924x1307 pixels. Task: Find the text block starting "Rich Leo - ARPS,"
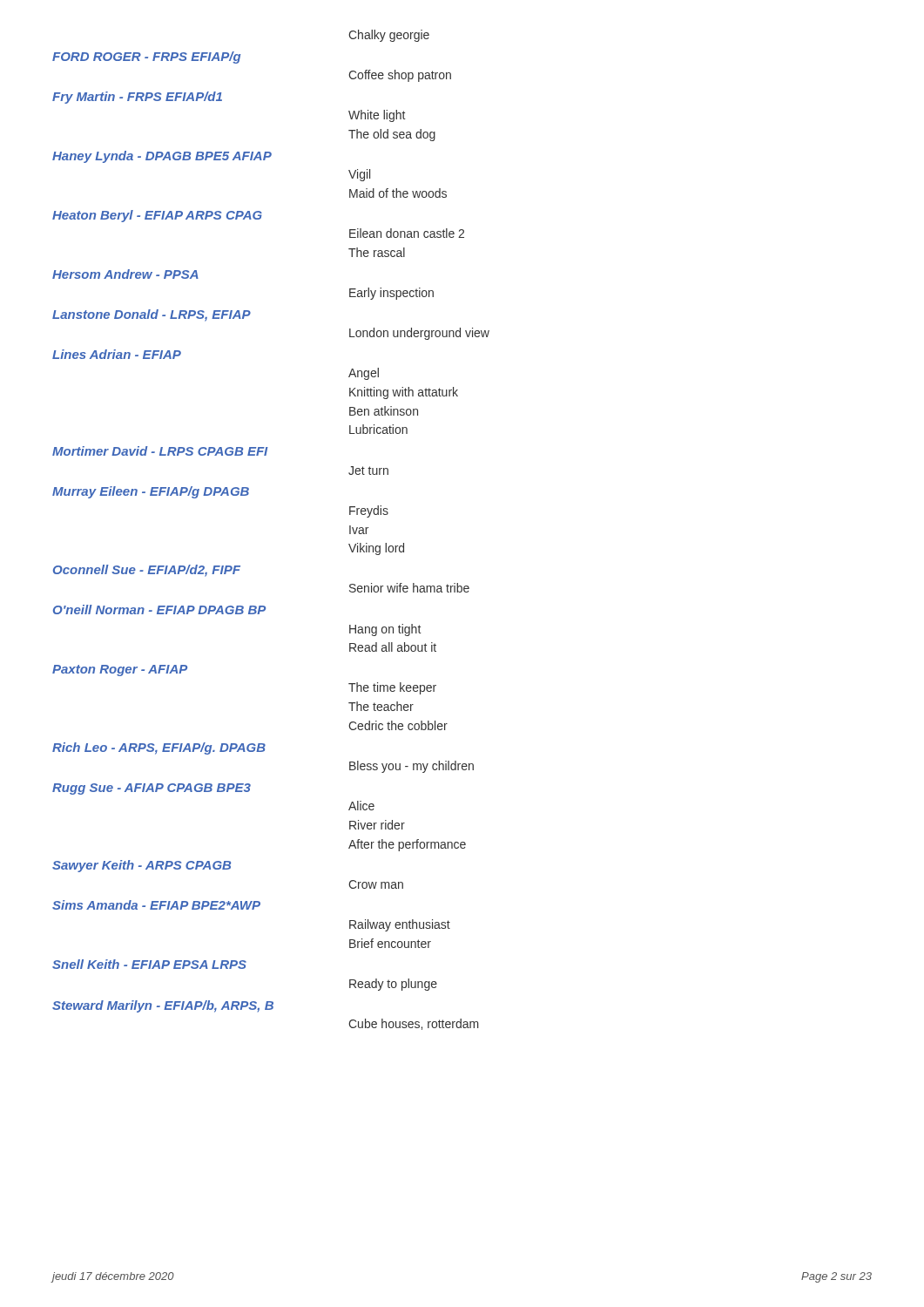[x=159, y=747]
